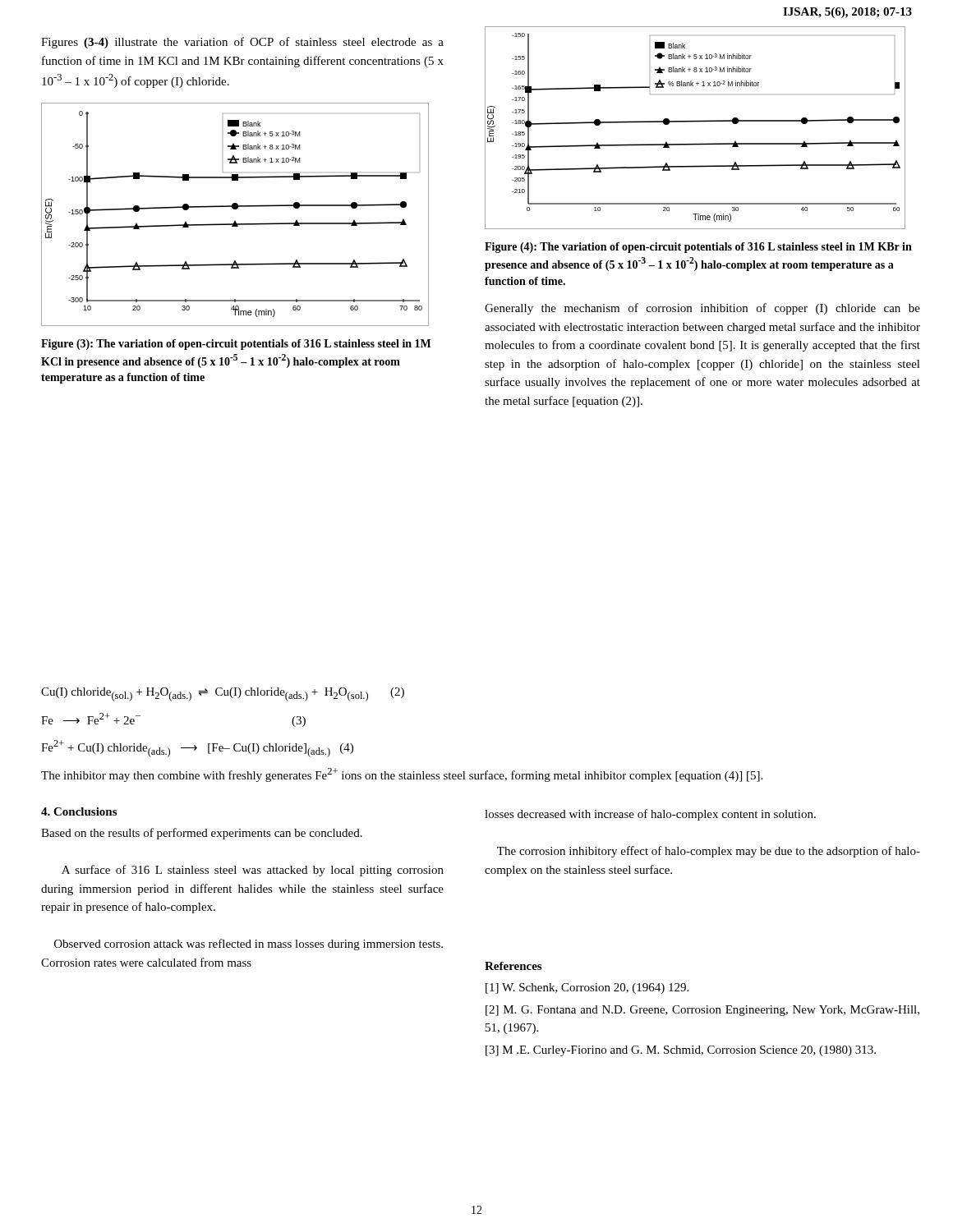Locate the element starting "Based on the results of performed experiments"
The height and width of the screenshot is (1232, 953).
coord(242,898)
